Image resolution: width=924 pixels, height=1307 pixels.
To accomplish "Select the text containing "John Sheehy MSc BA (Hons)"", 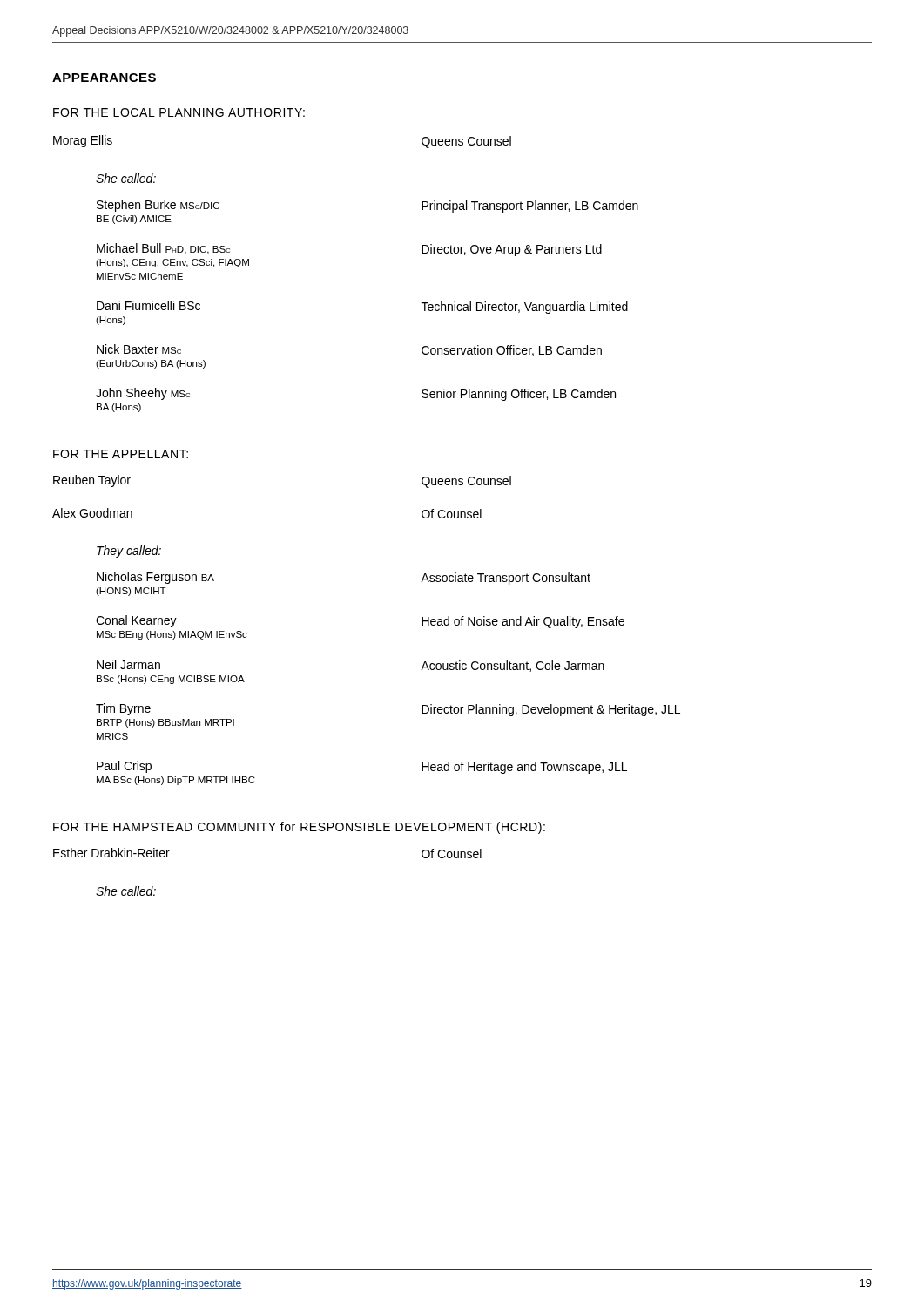I will (x=143, y=394).
